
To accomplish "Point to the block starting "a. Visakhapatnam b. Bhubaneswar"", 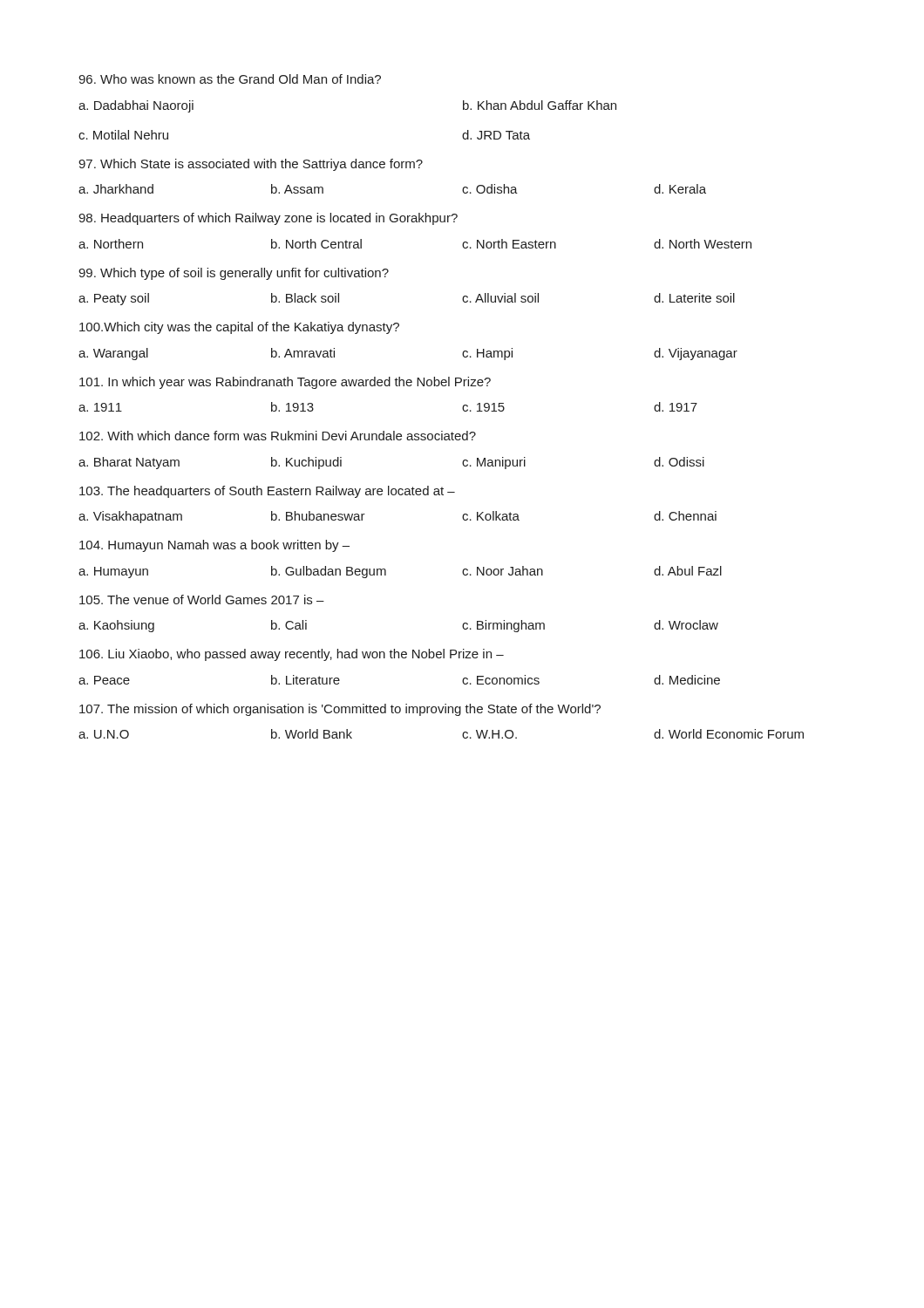I will point(462,516).
